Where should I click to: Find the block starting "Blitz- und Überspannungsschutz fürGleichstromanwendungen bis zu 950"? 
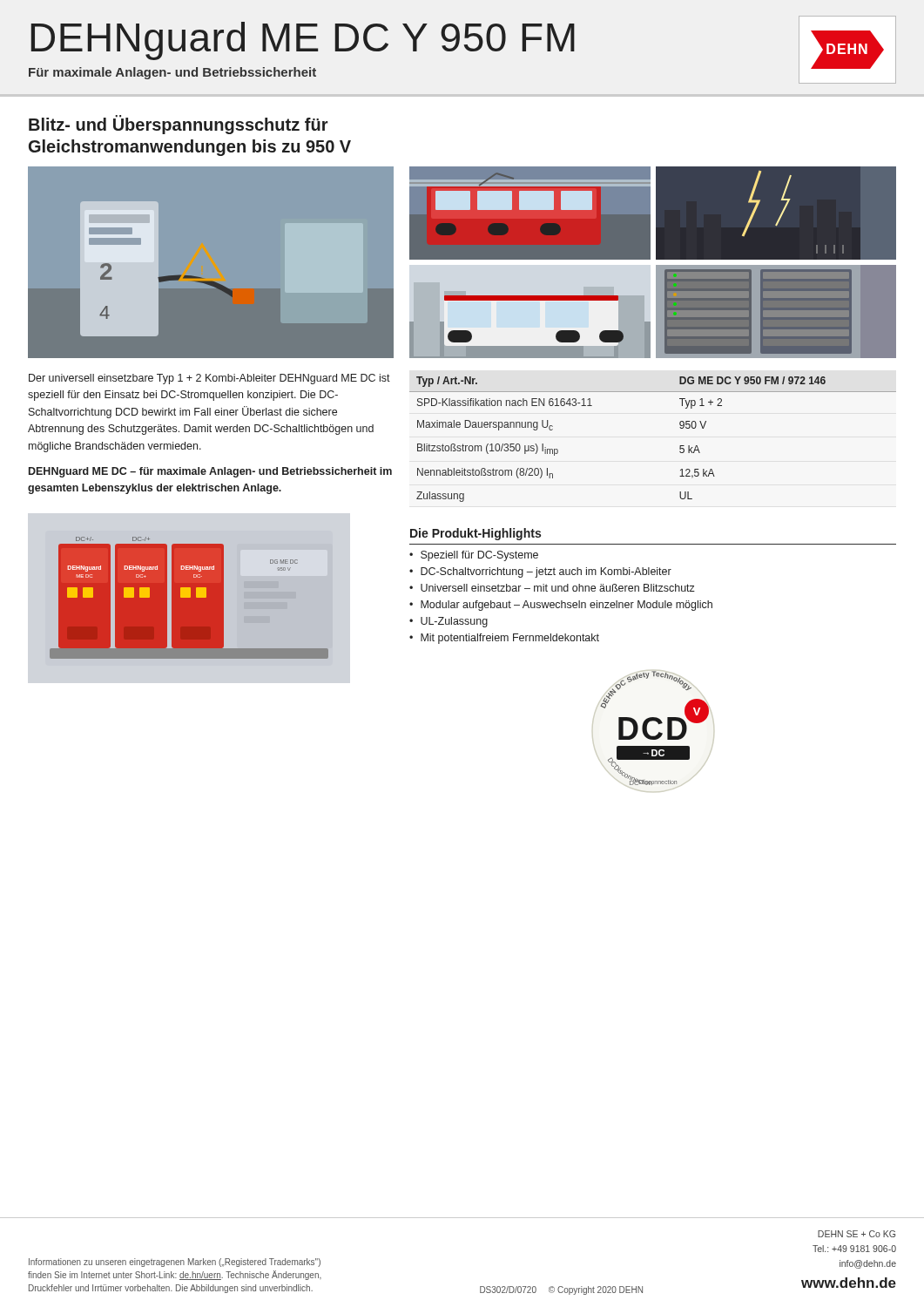pos(190,135)
